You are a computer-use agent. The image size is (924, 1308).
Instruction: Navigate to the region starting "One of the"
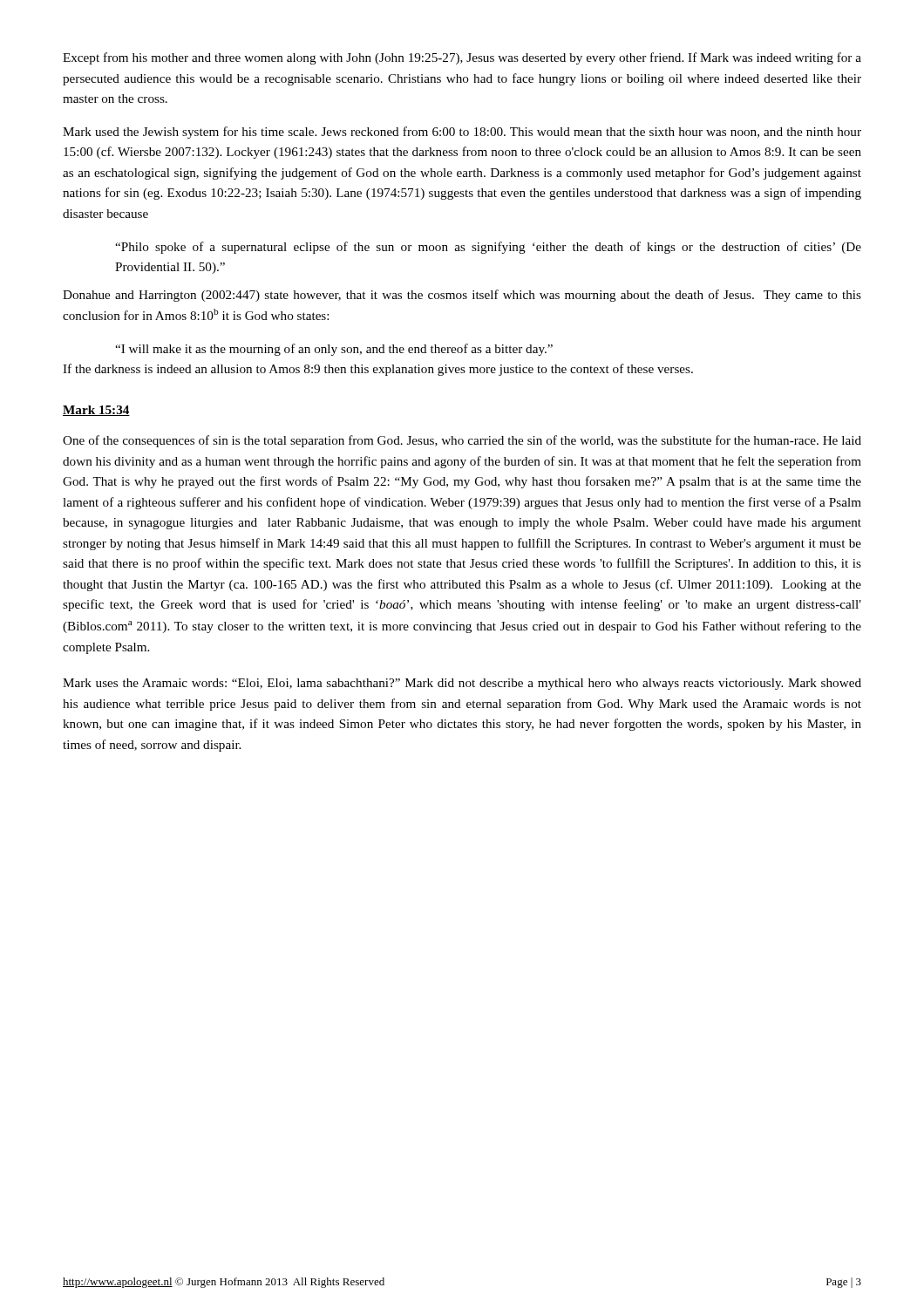pos(462,543)
